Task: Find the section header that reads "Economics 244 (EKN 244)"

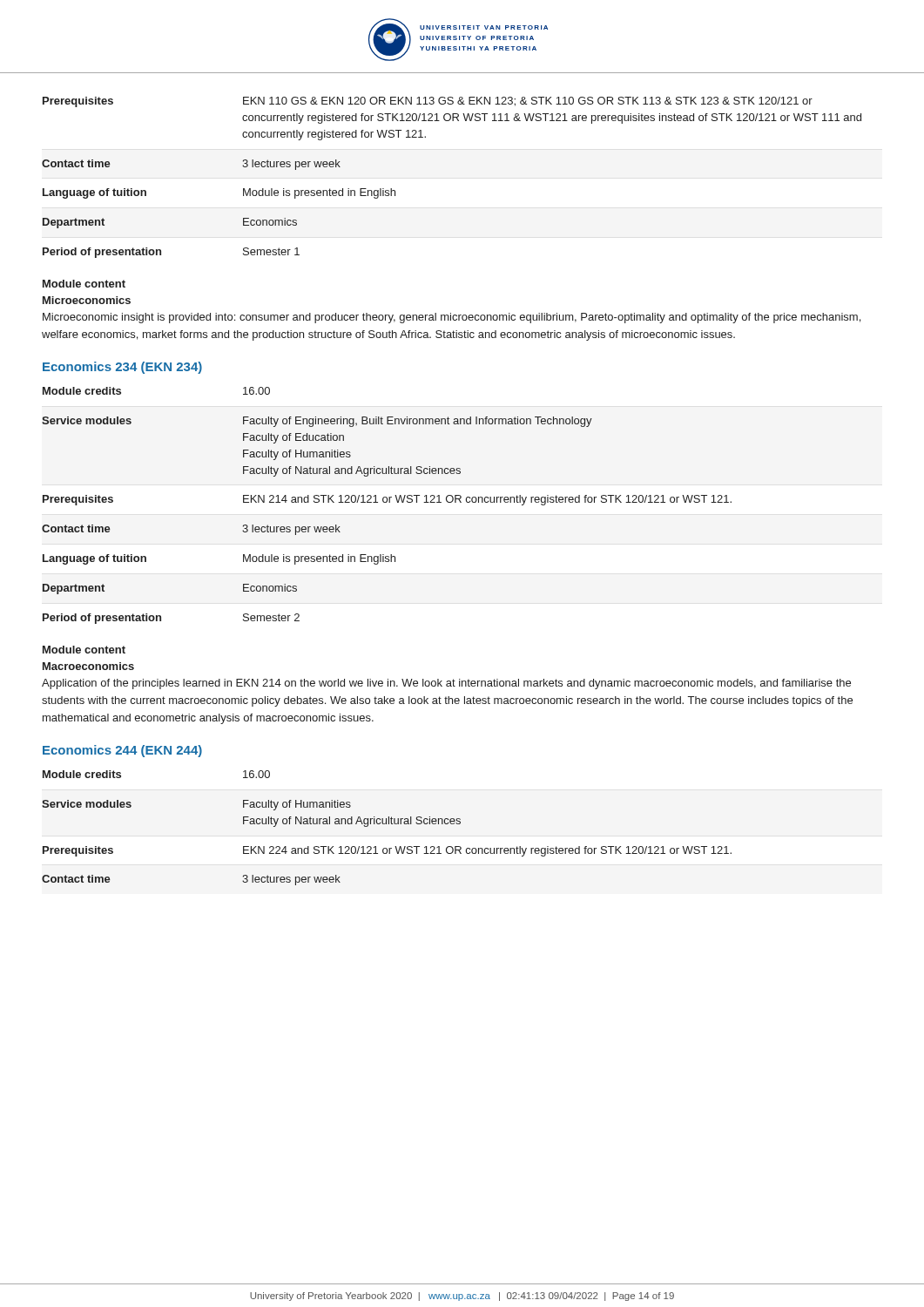Action: 122,750
